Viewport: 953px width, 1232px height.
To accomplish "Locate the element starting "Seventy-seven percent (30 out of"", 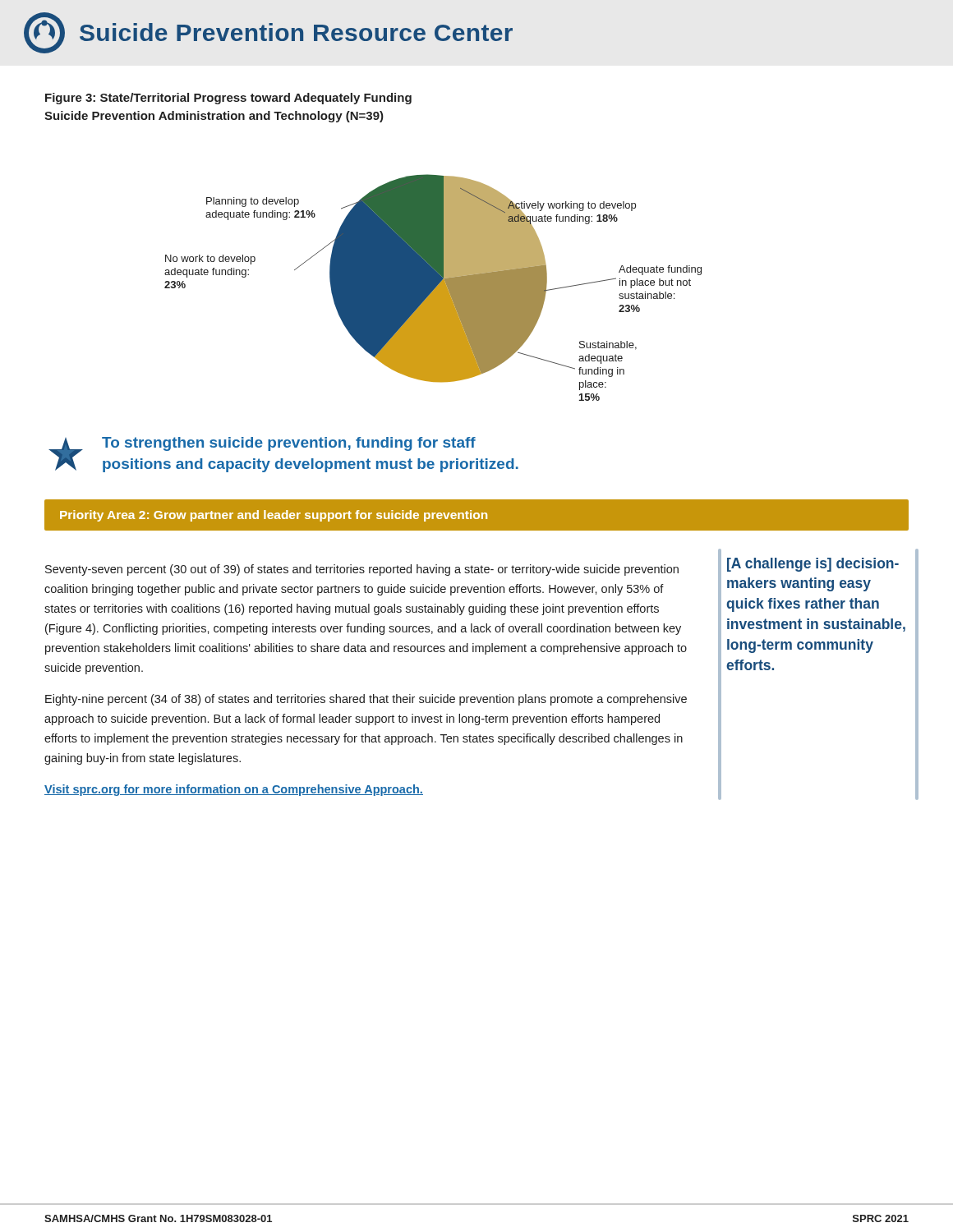I will click(362, 570).
